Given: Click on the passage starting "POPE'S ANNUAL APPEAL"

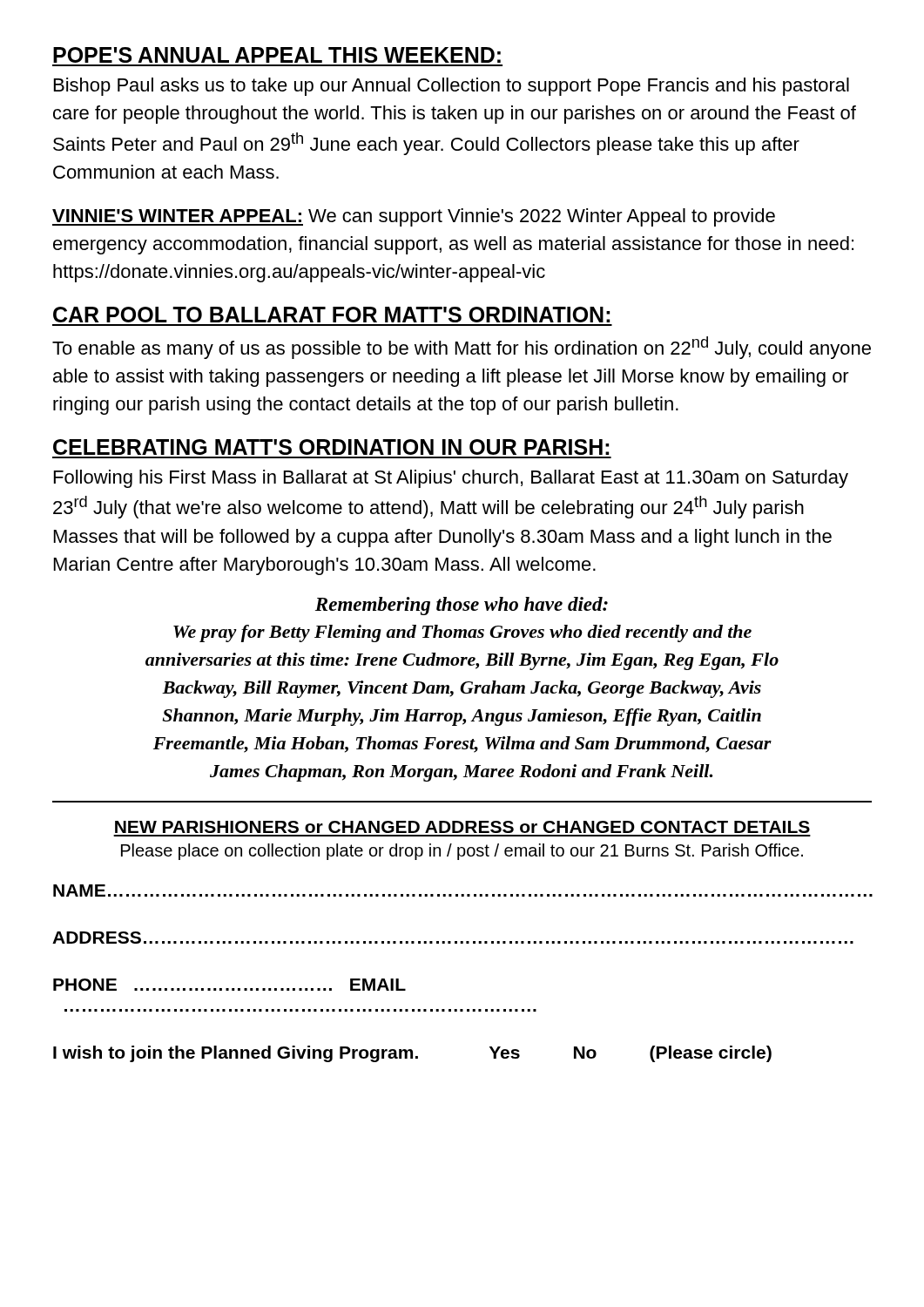Looking at the screenshot, I should [277, 55].
